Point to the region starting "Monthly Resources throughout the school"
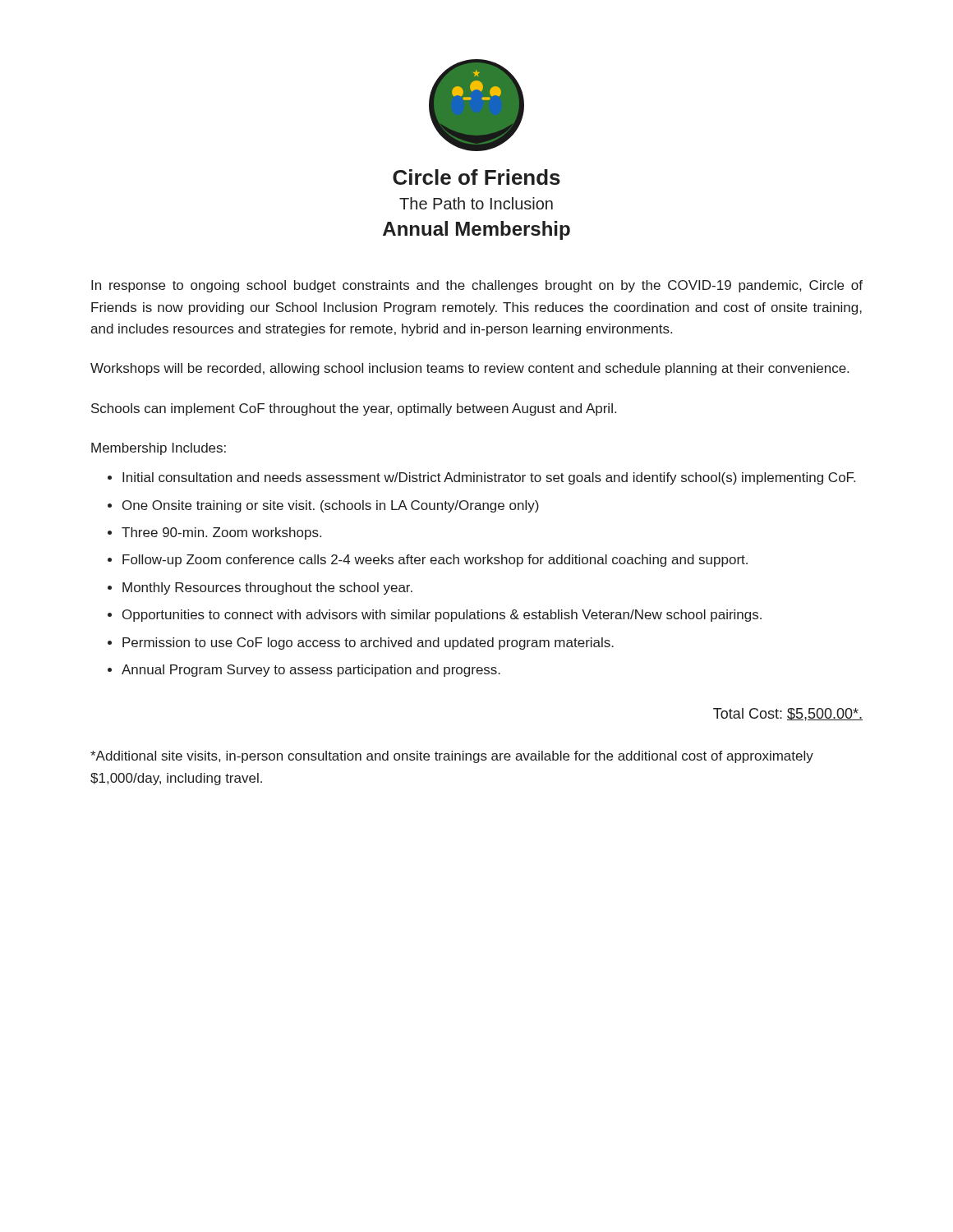Screen dimensions: 1232x953 click(268, 588)
